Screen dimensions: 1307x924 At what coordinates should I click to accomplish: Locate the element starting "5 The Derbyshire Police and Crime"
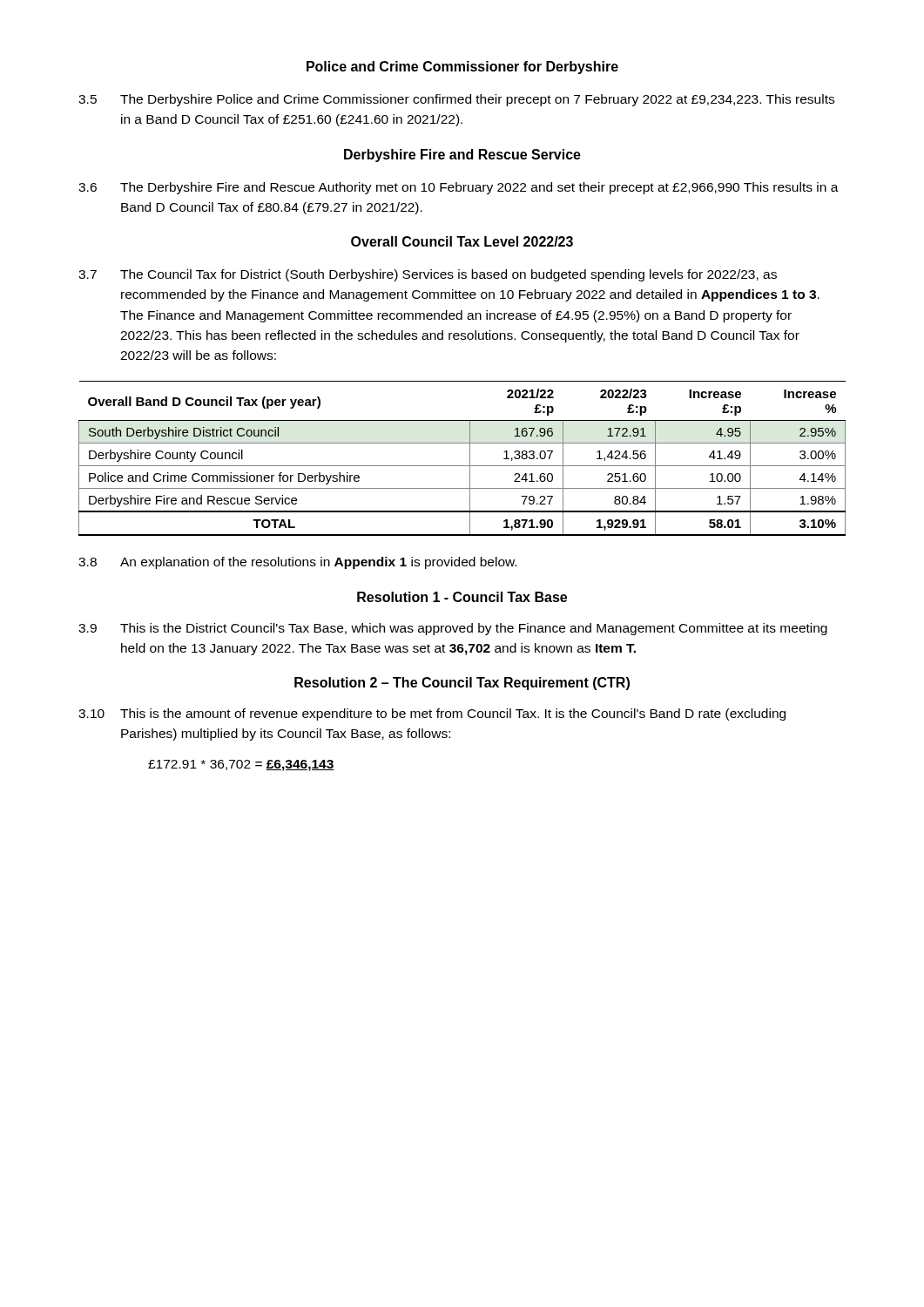click(x=462, y=109)
